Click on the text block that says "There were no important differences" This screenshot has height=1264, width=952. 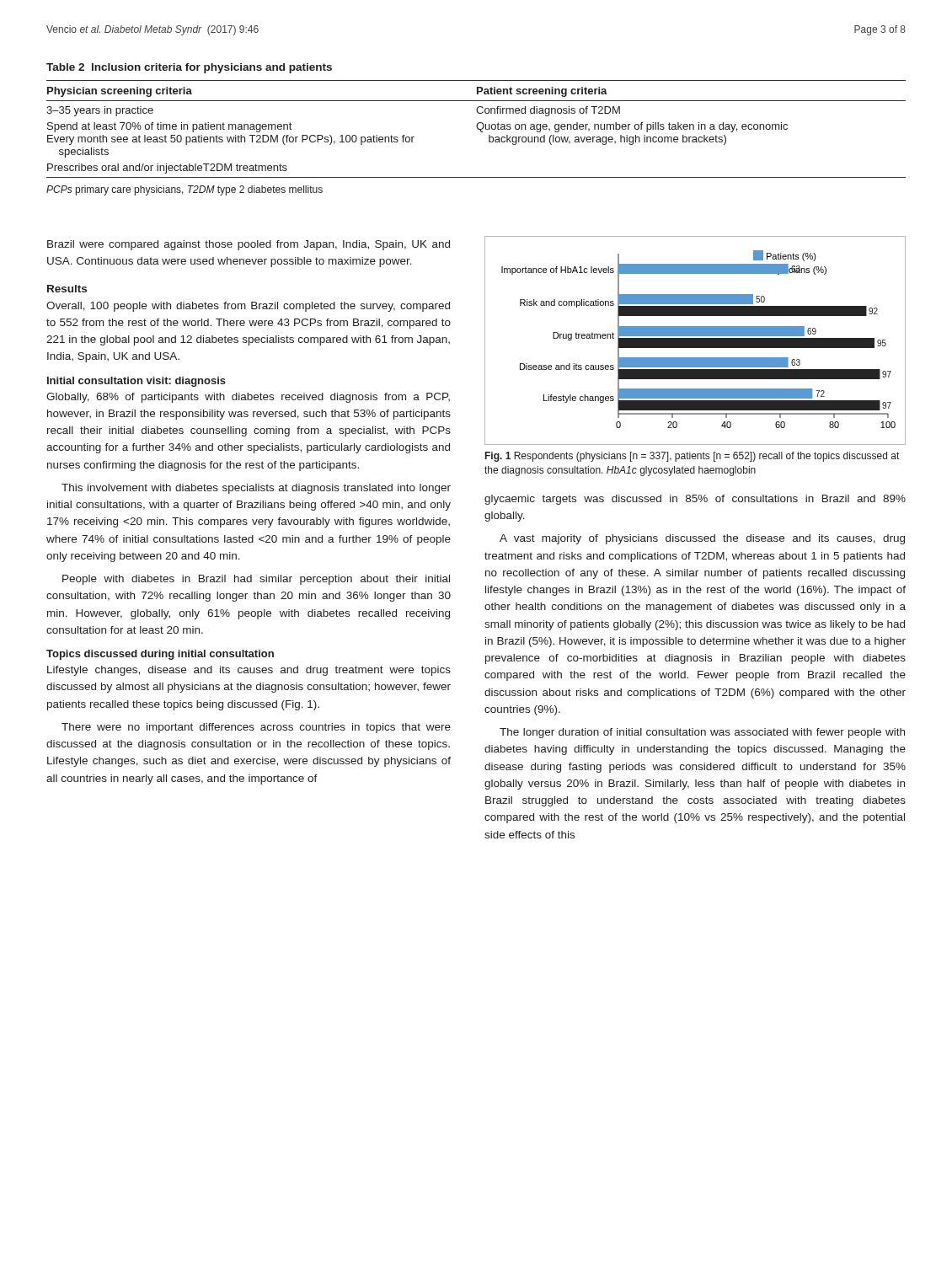pos(249,752)
